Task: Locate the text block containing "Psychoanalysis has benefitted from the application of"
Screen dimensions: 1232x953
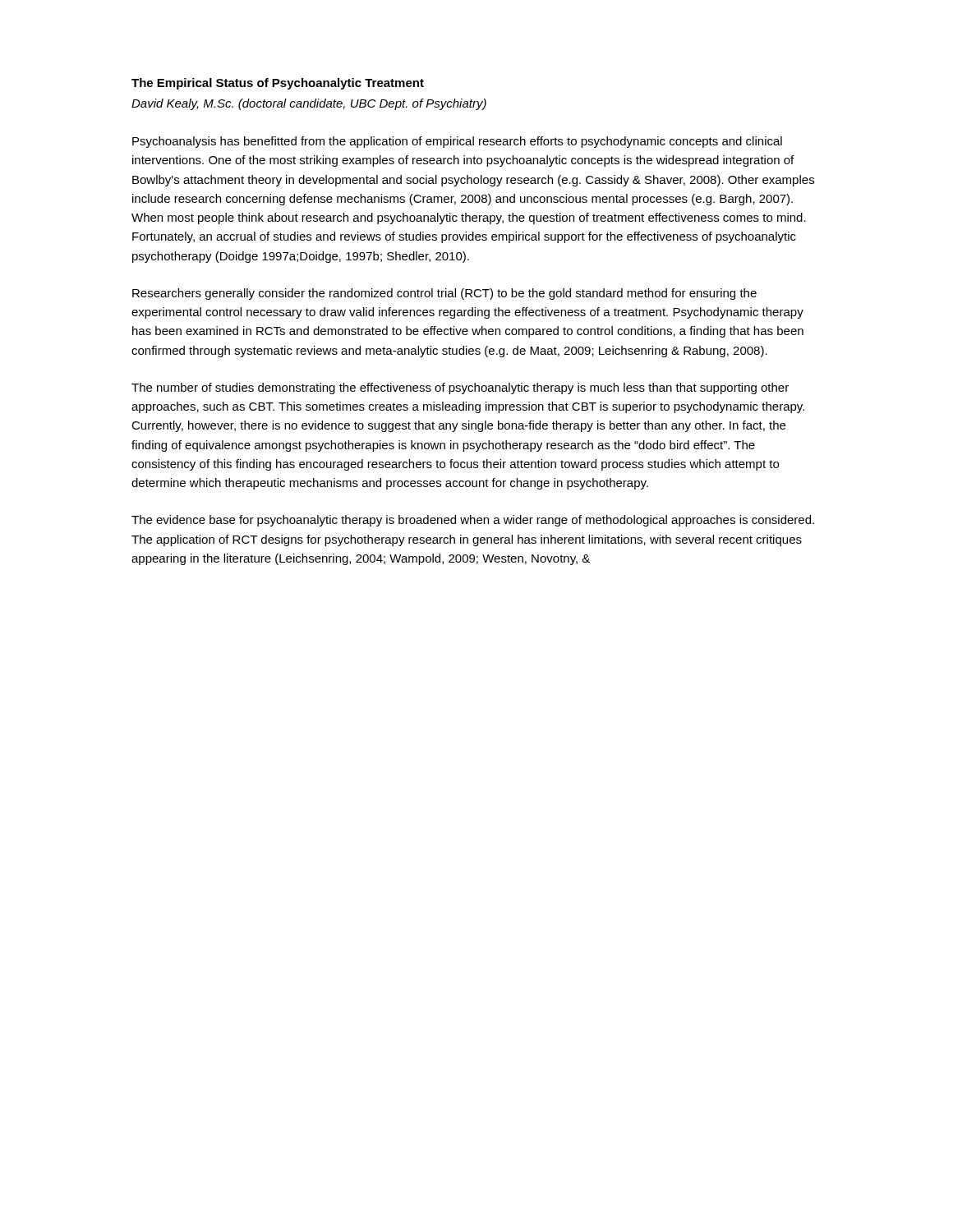Action: (473, 198)
